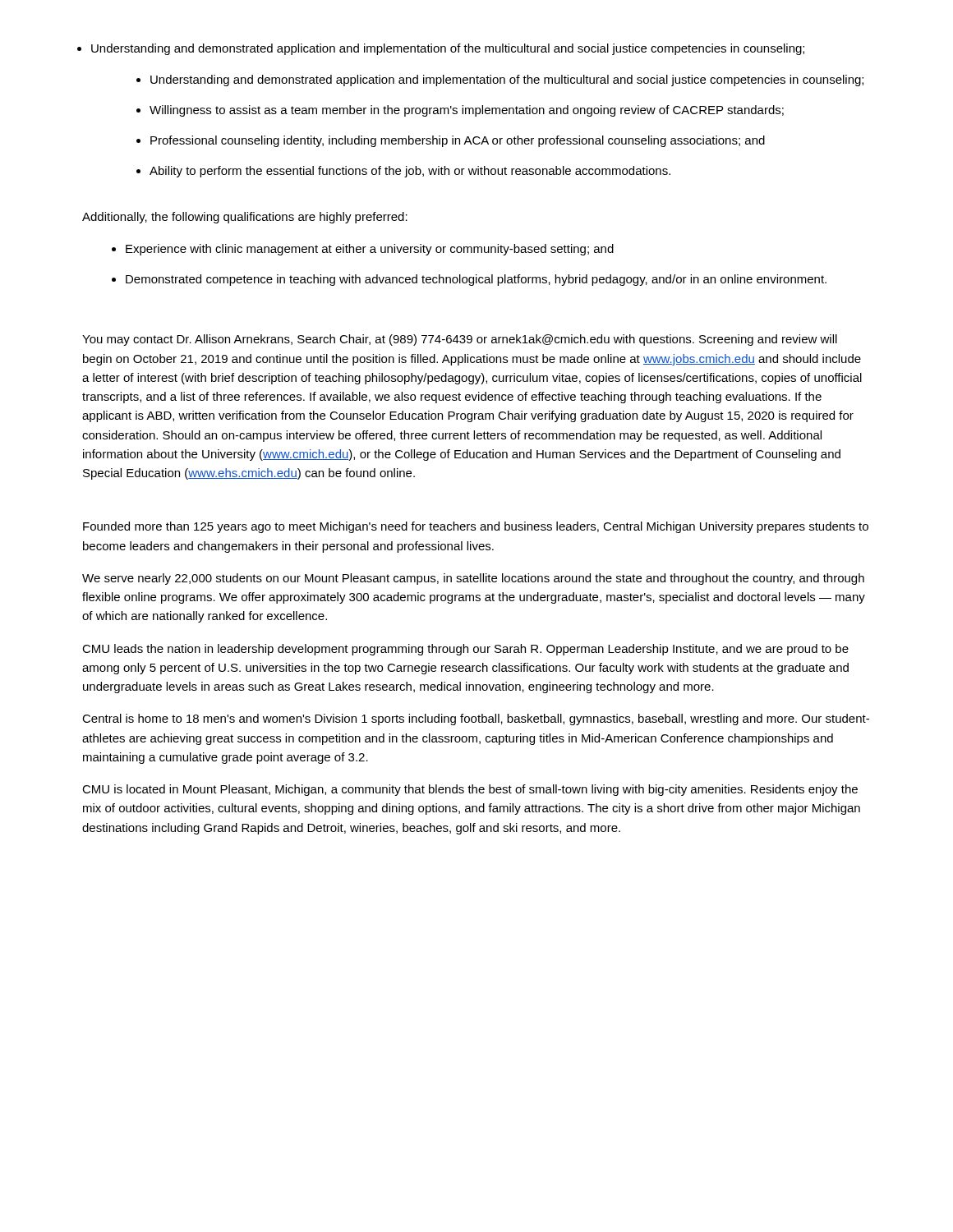Click on the text block starting "CMU is located in Mount Pleasant,"

click(471, 808)
